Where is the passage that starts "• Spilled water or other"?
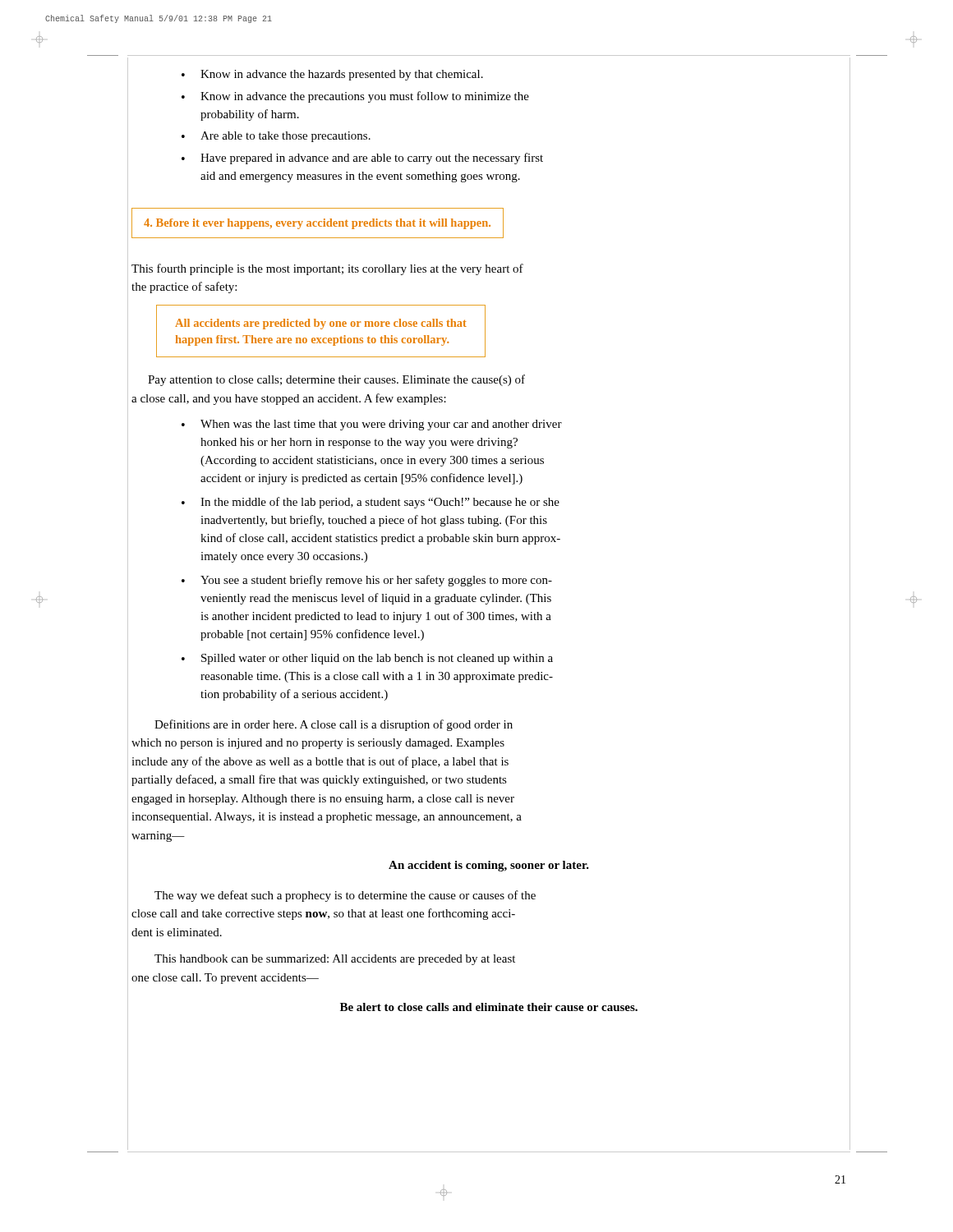 (x=513, y=677)
